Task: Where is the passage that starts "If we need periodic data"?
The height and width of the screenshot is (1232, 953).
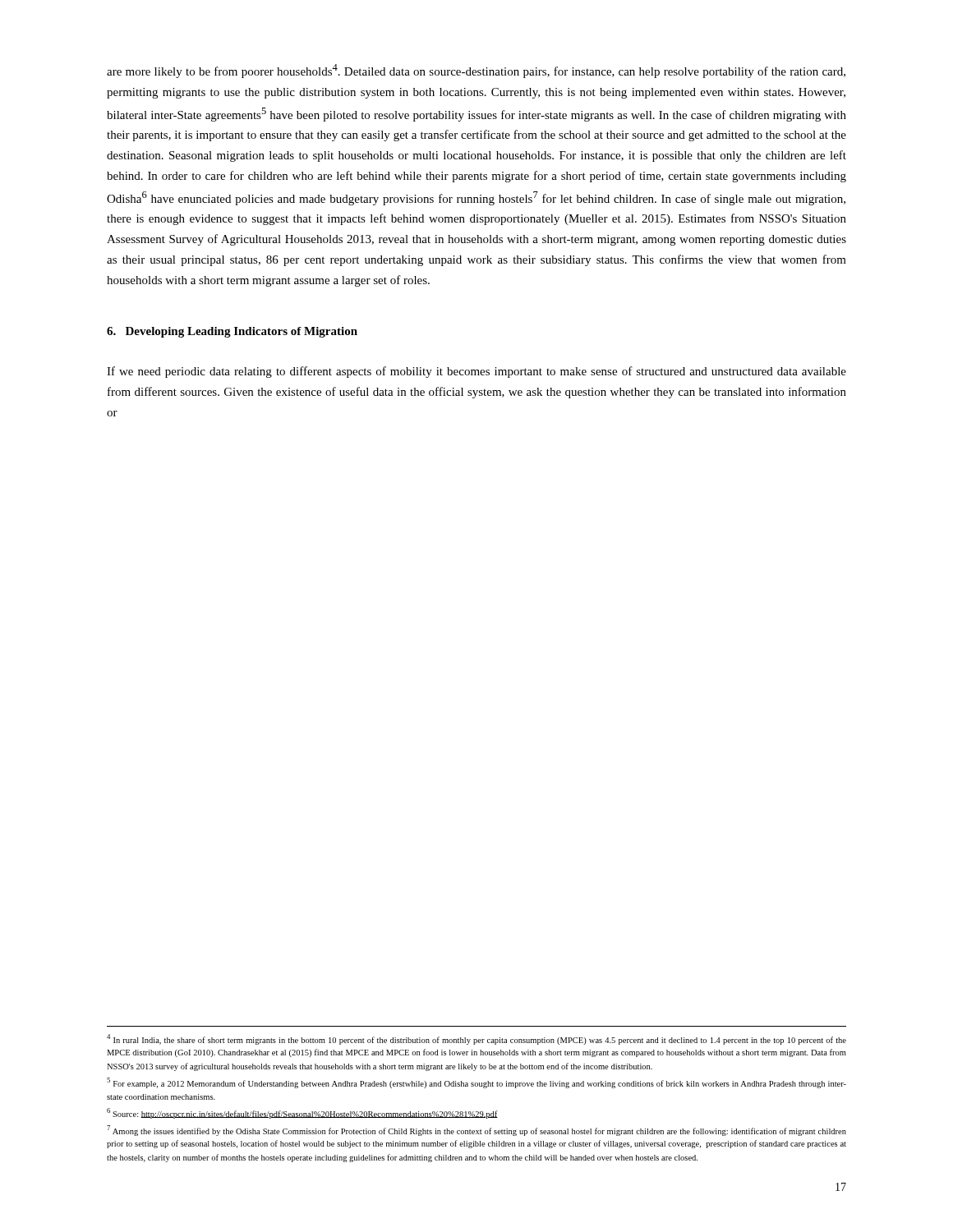Action: 476,392
